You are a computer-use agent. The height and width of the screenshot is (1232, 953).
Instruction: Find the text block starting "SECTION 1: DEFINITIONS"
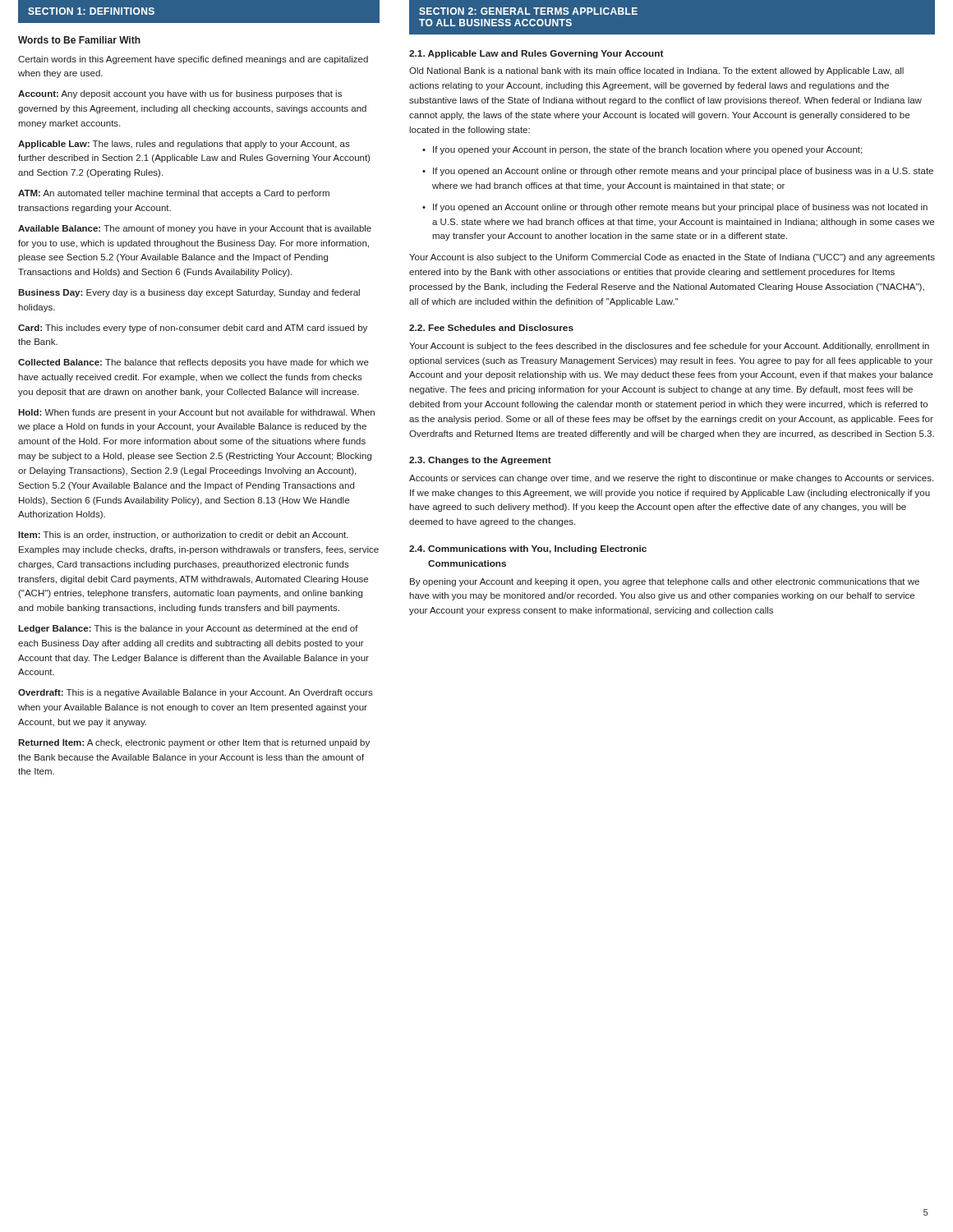tap(199, 12)
